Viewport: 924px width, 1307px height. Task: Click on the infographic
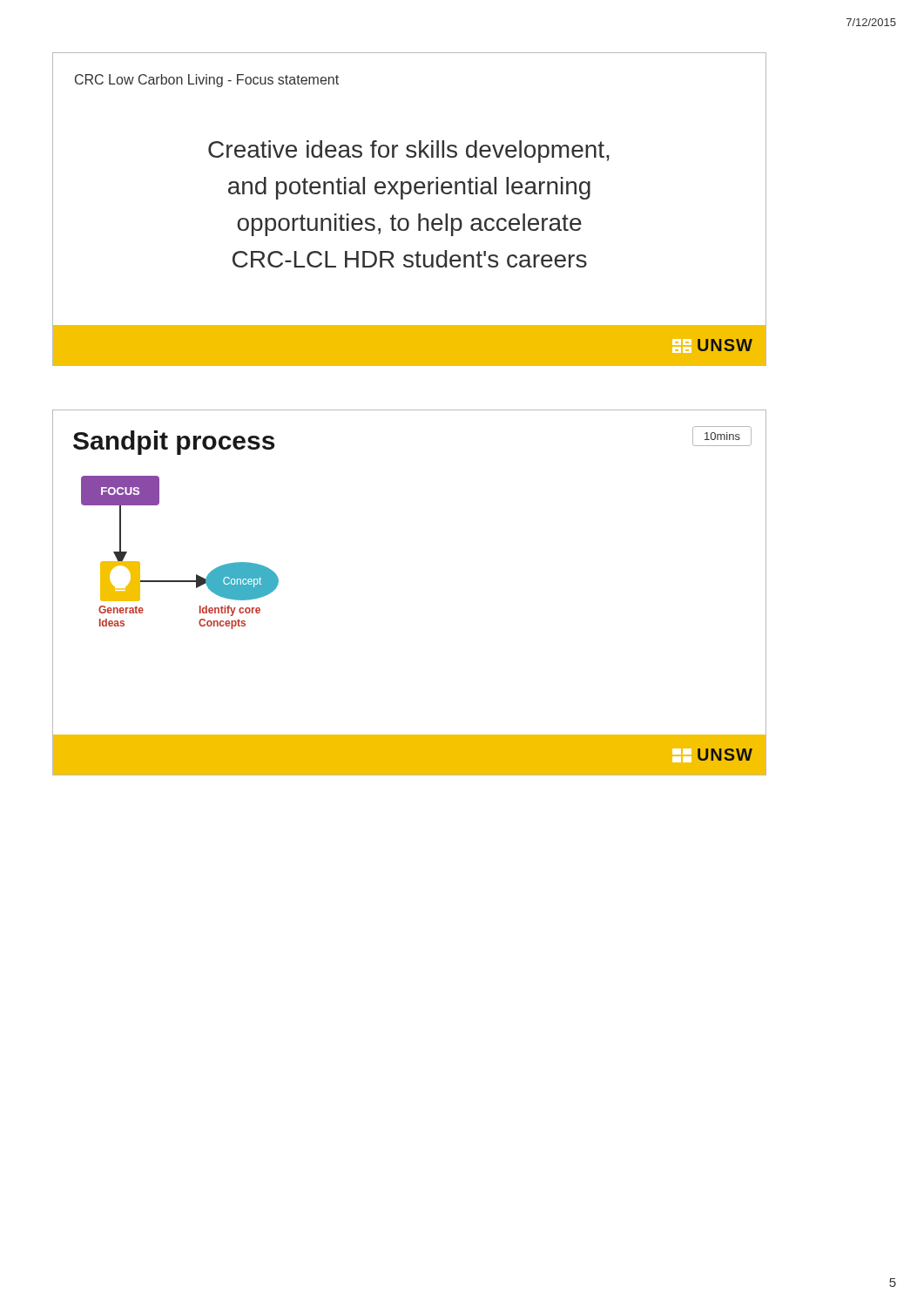click(x=409, y=209)
